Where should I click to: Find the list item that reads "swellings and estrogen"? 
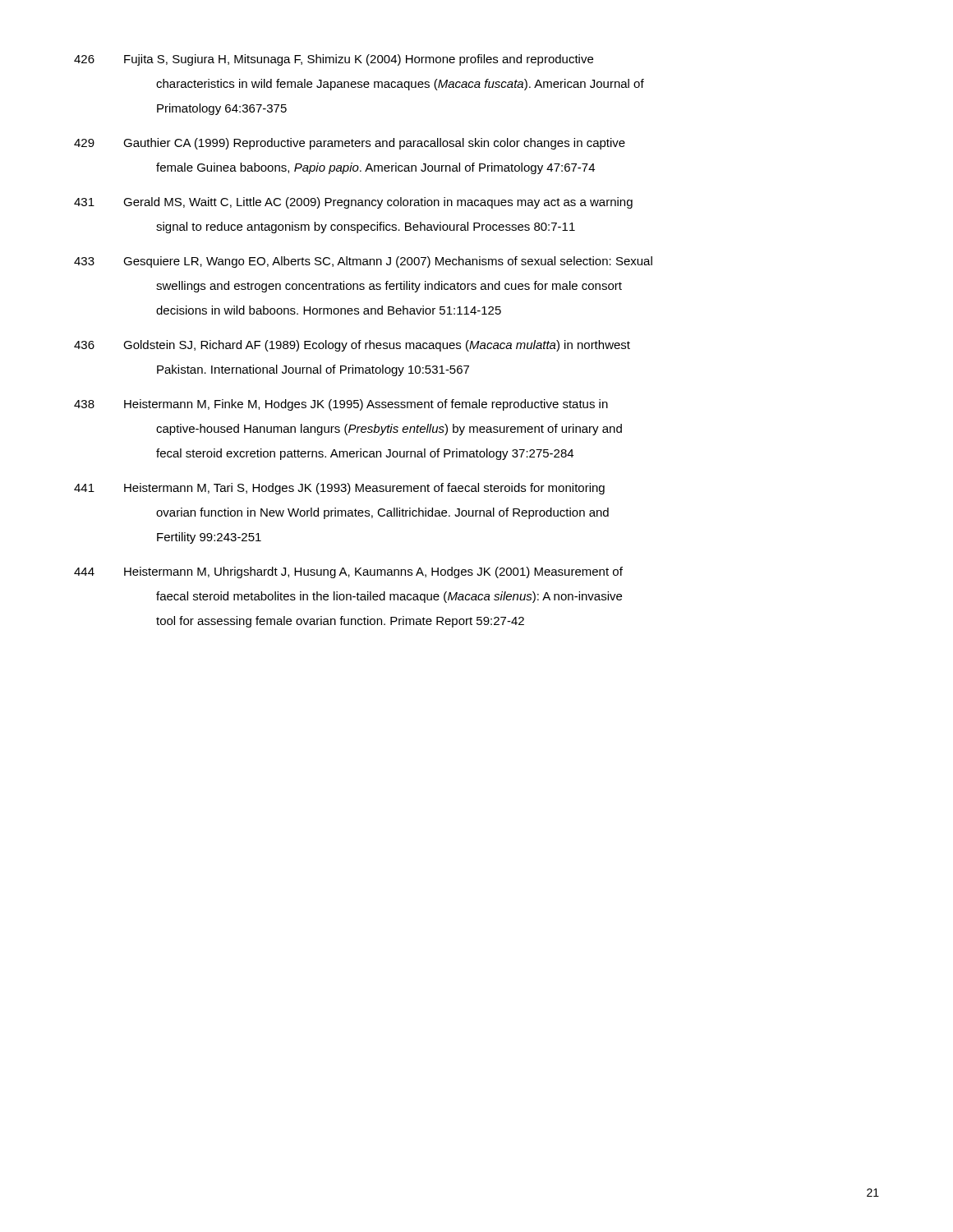[x=476, y=286]
